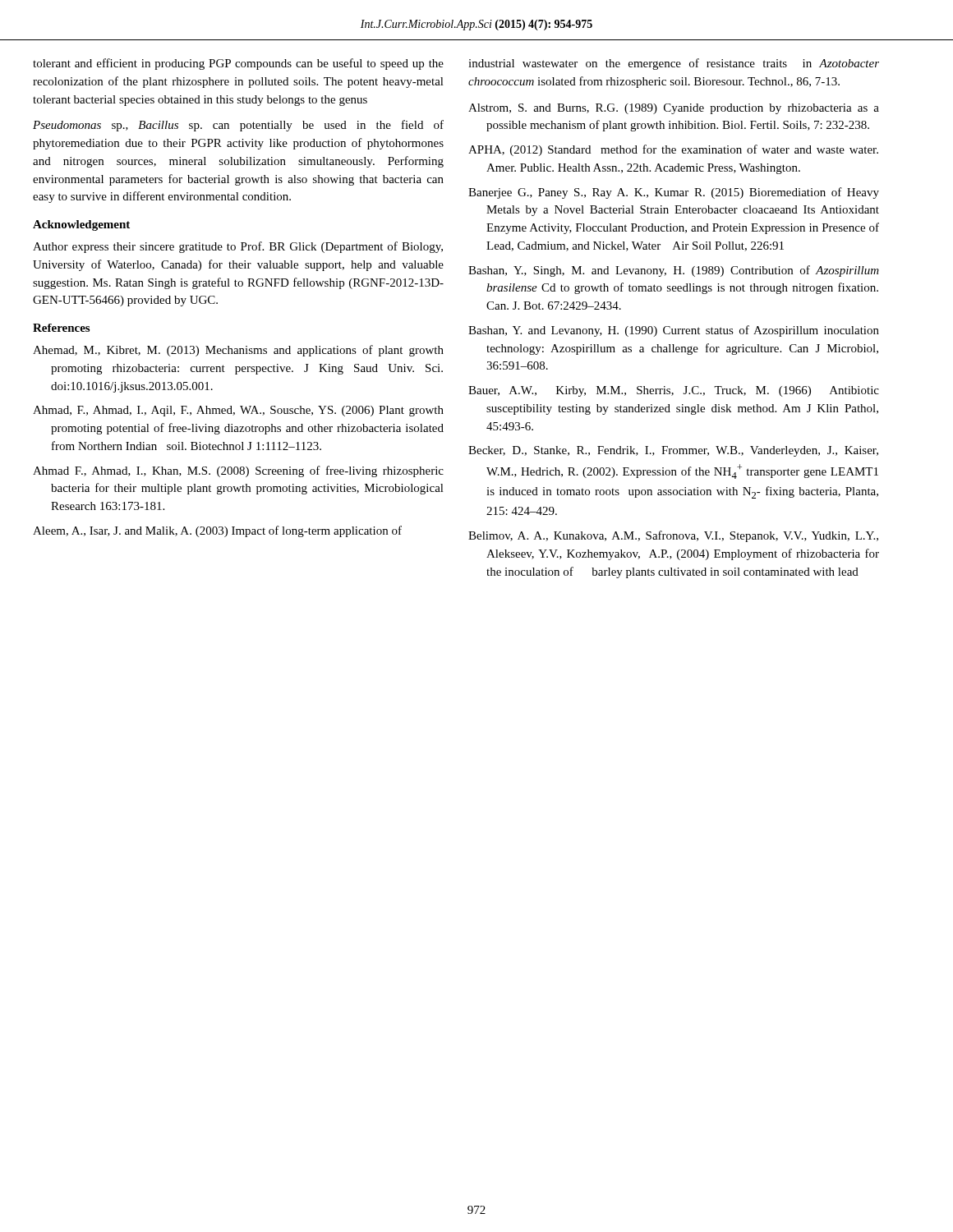Find the block on this page that starts "Ahemad, M., Kibret, M."
The image size is (953, 1232).
coord(238,368)
